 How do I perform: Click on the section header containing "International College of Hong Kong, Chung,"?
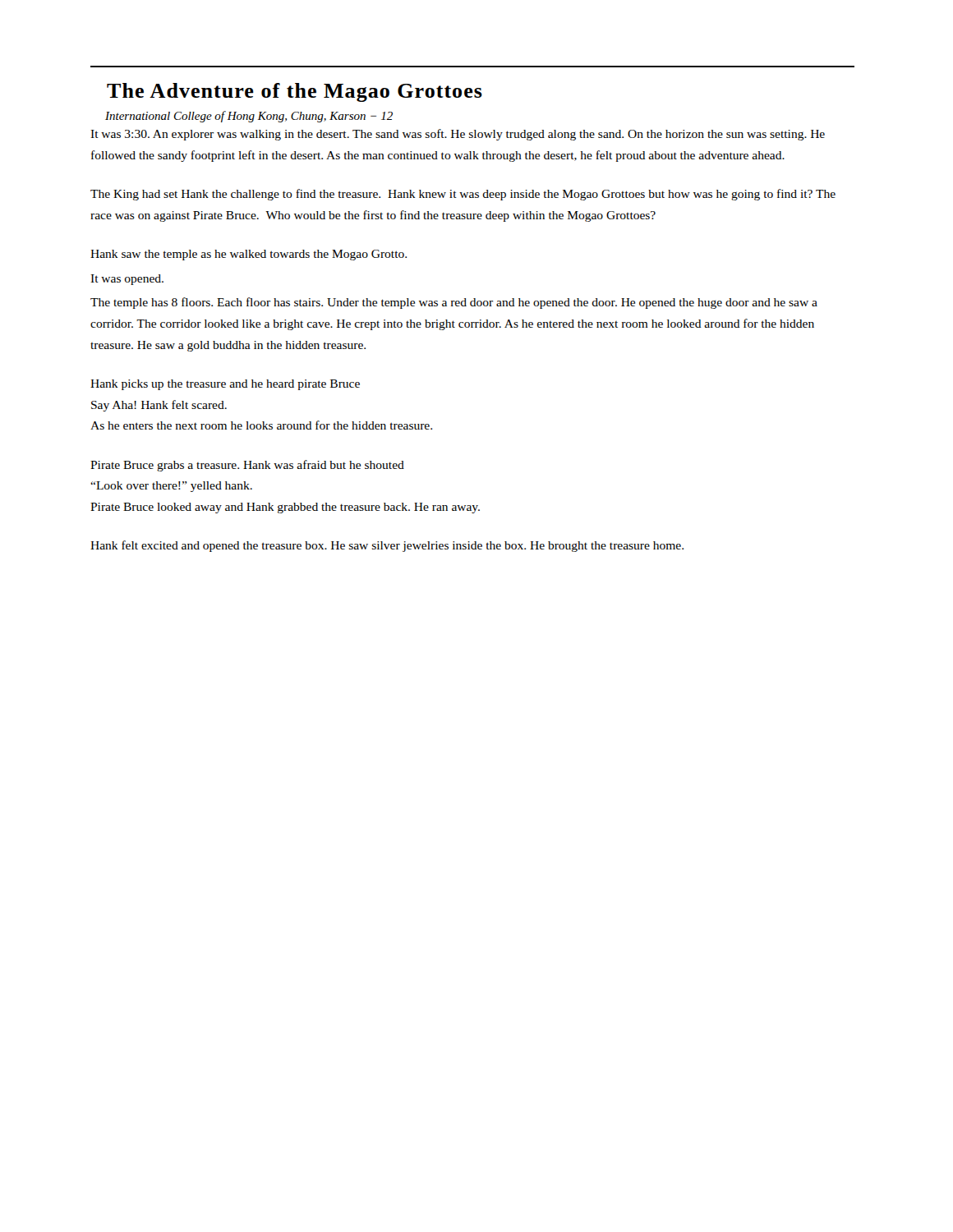[x=249, y=116]
